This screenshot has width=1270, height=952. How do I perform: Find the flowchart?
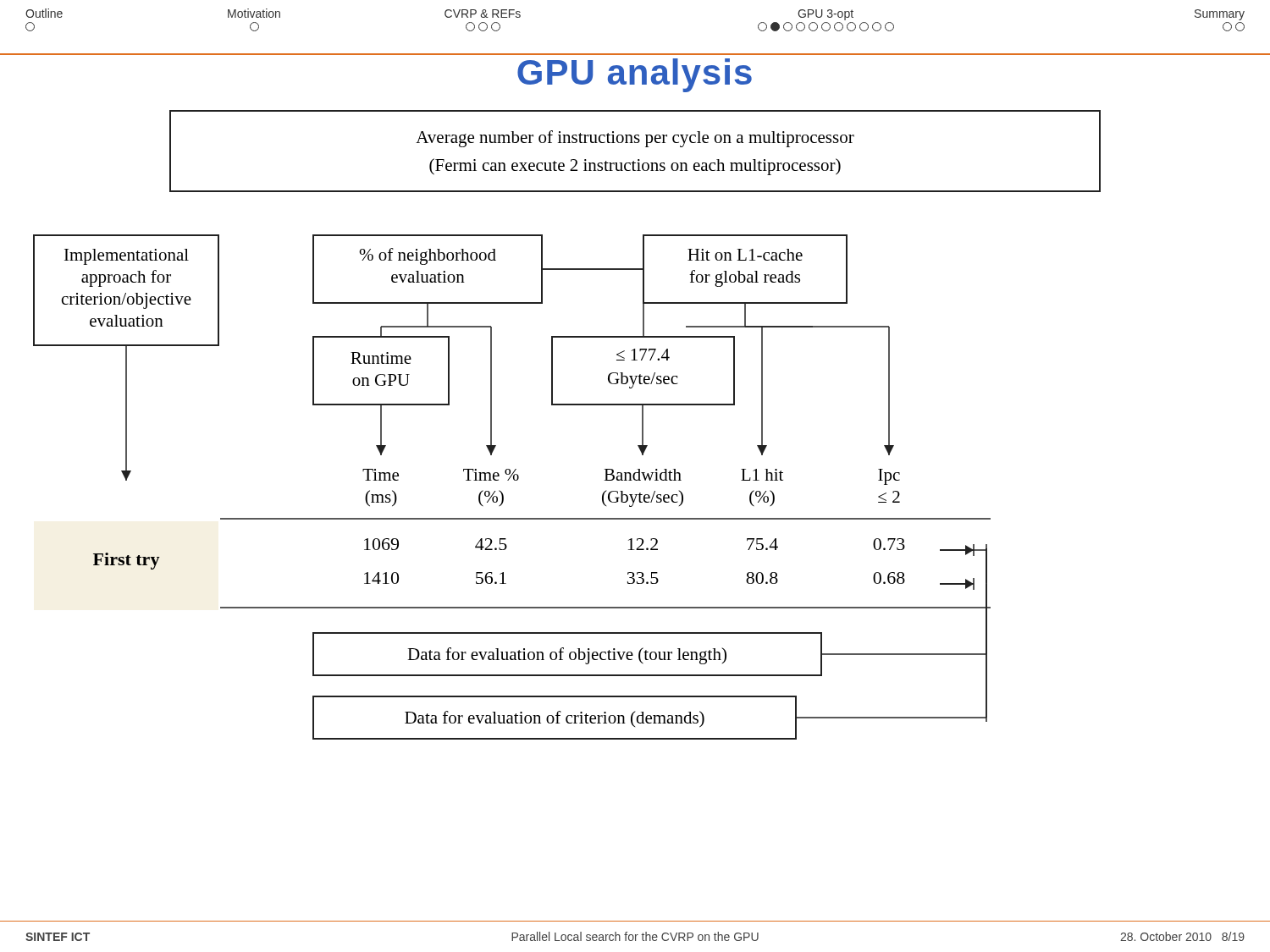(x=643, y=540)
